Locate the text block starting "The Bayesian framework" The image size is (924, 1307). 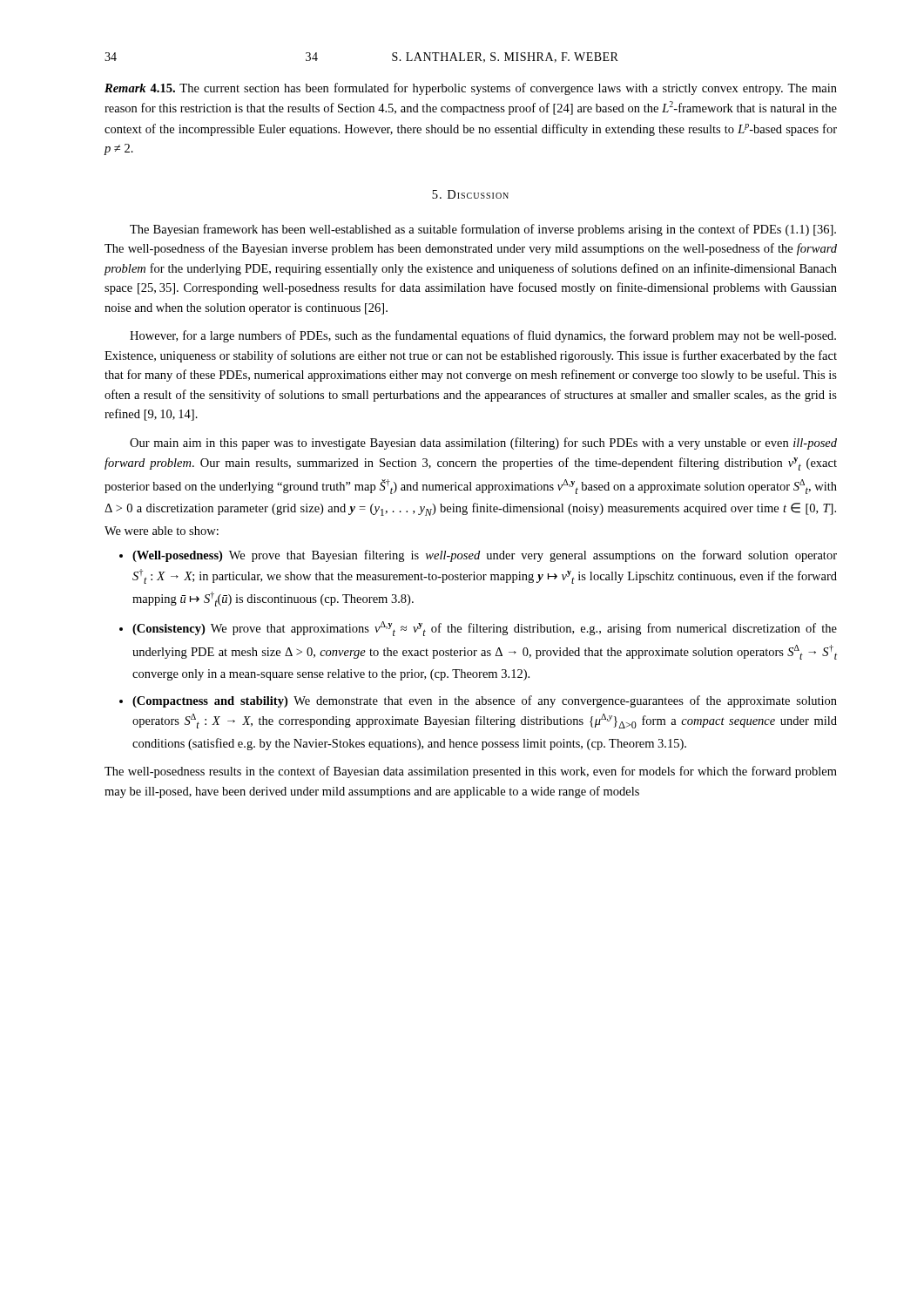[x=471, y=268]
